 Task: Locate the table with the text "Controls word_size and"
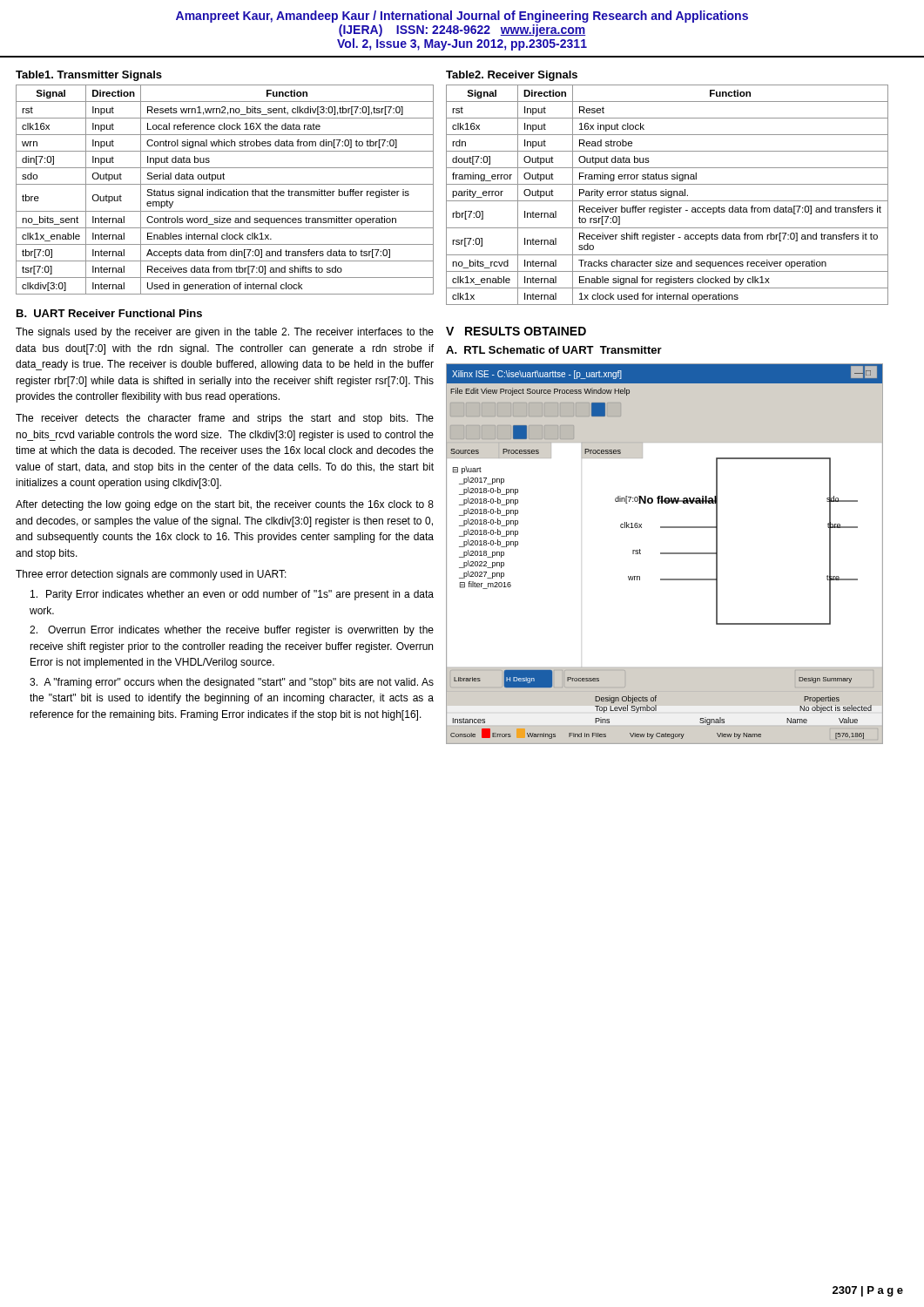coord(225,190)
